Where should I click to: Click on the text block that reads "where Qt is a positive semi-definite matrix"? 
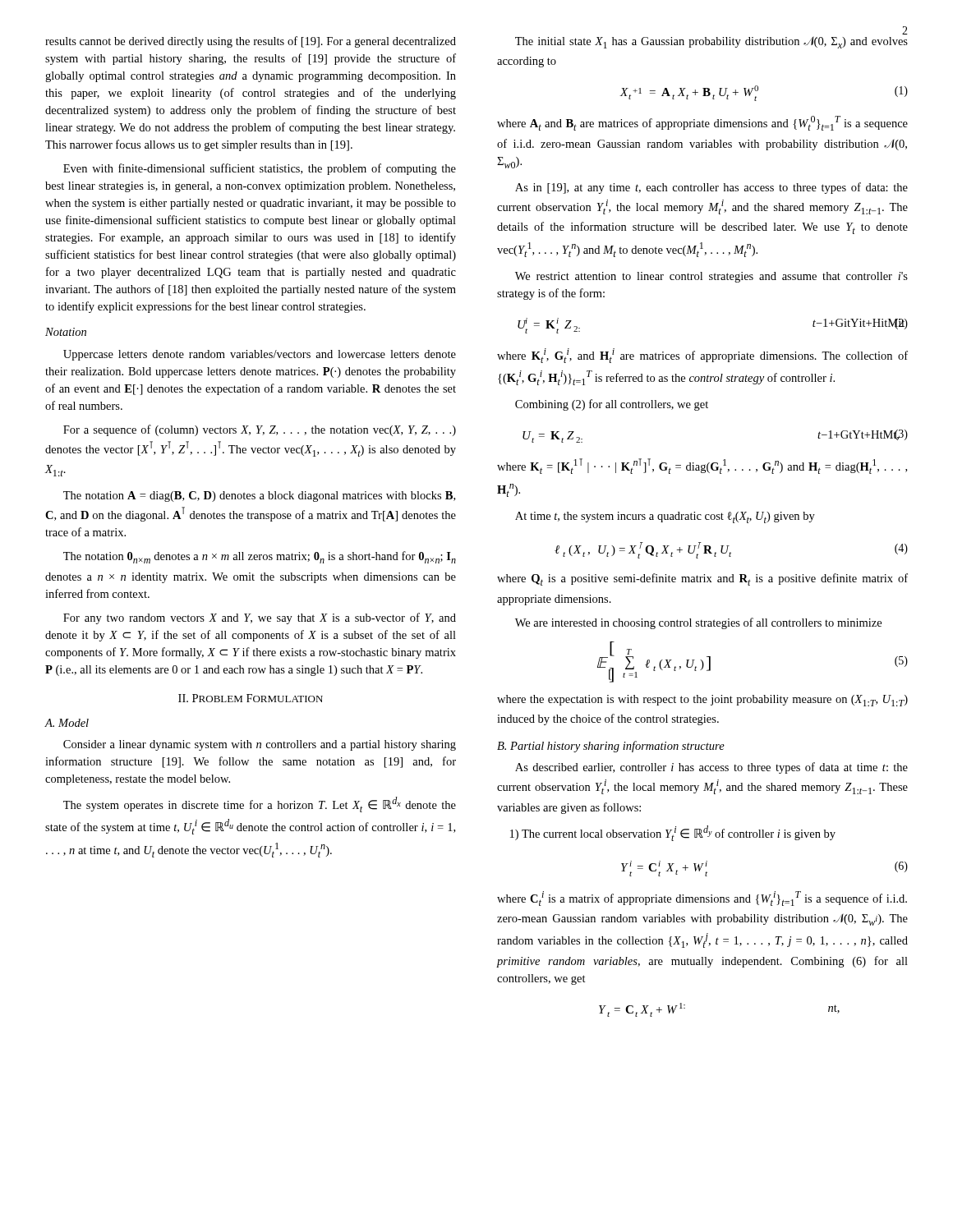pyautogui.click(x=702, y=589)
